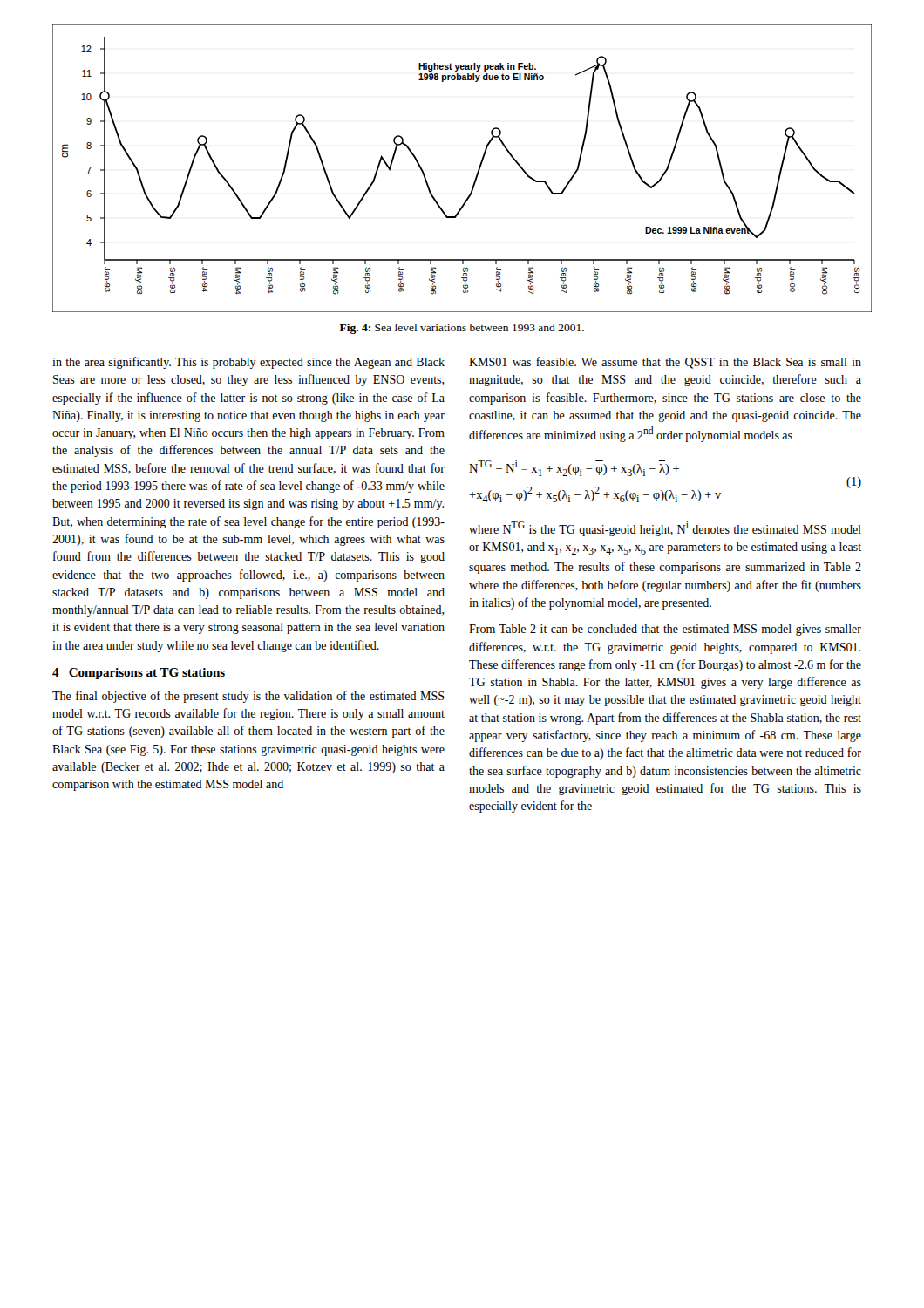Point to the region starting "4 Comparisons at TG stations"
Viewport: 924px width, 1308px height.
click(139, 673)
